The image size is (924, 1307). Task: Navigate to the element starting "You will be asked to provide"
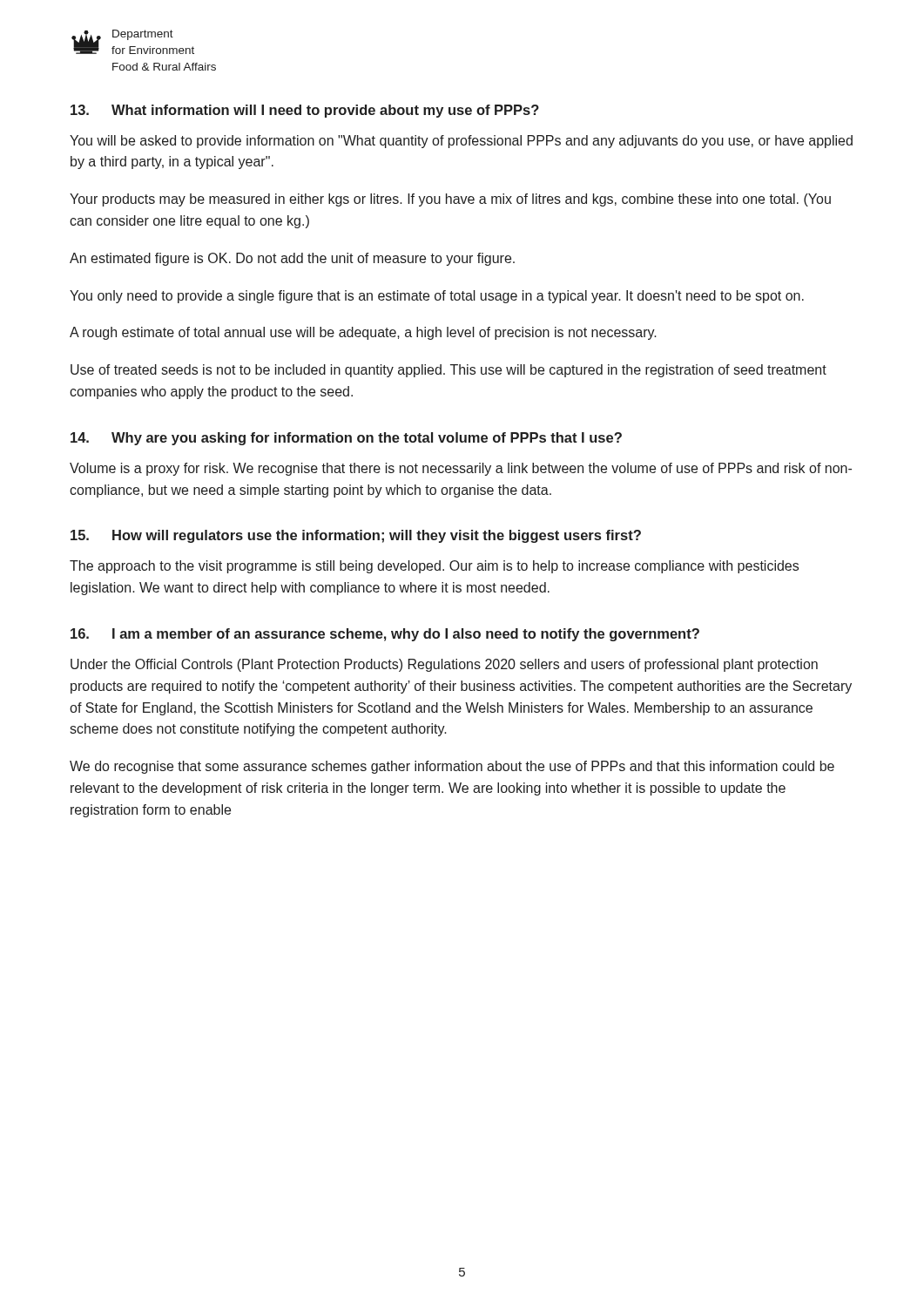pos(461,151)
